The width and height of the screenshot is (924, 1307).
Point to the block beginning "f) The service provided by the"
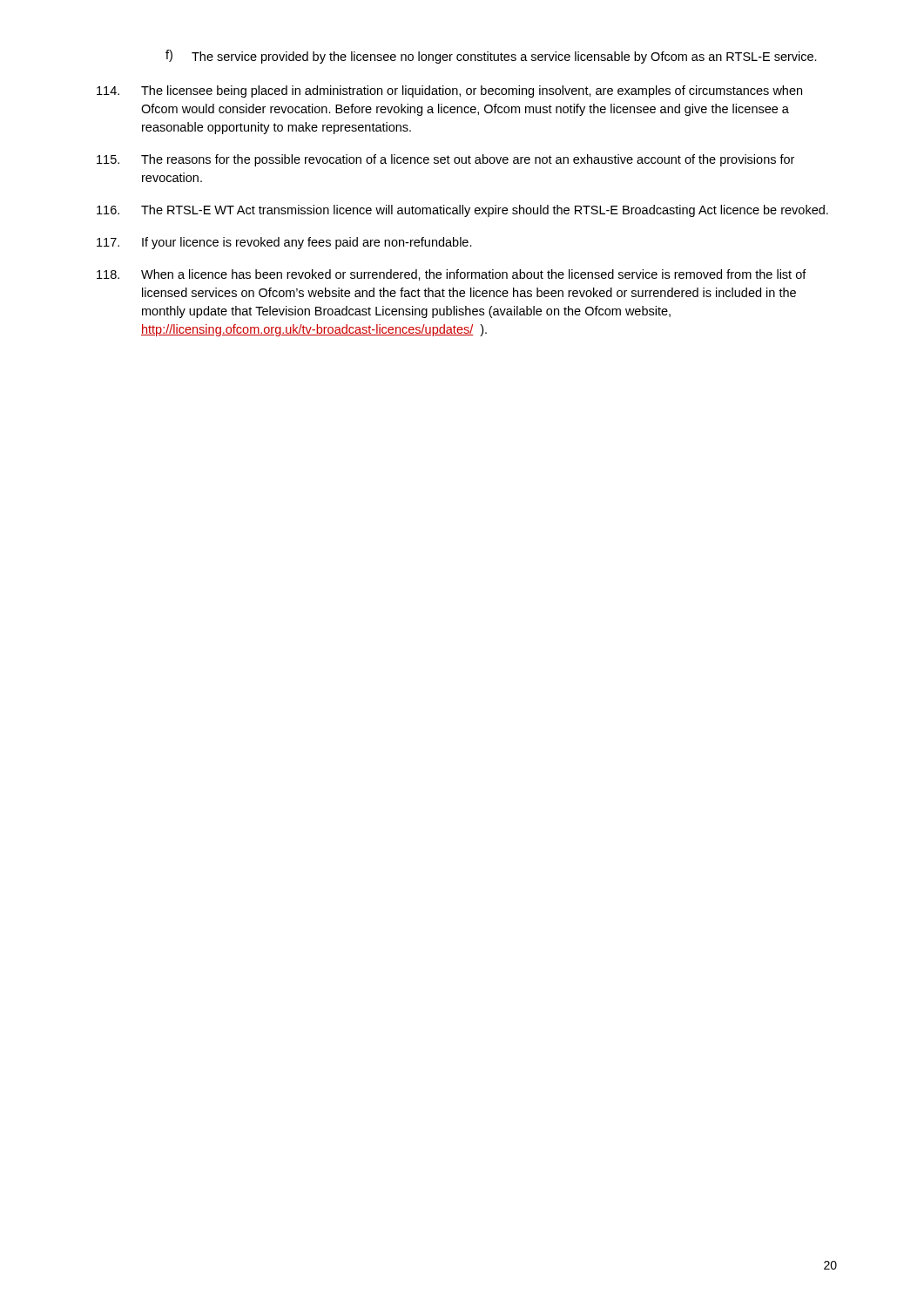point(491,57)
